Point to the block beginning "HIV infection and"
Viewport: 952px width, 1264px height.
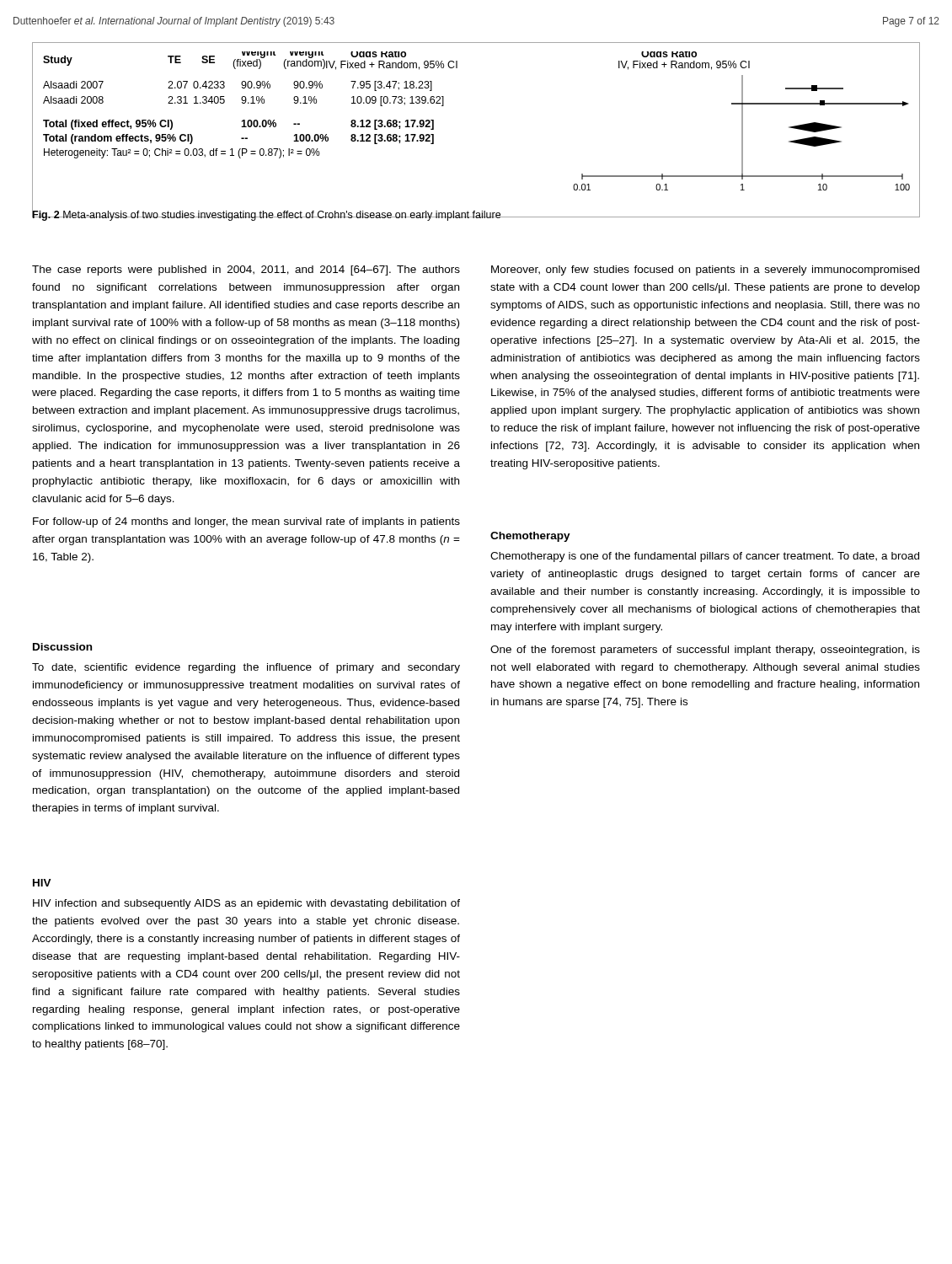point(246,974)
